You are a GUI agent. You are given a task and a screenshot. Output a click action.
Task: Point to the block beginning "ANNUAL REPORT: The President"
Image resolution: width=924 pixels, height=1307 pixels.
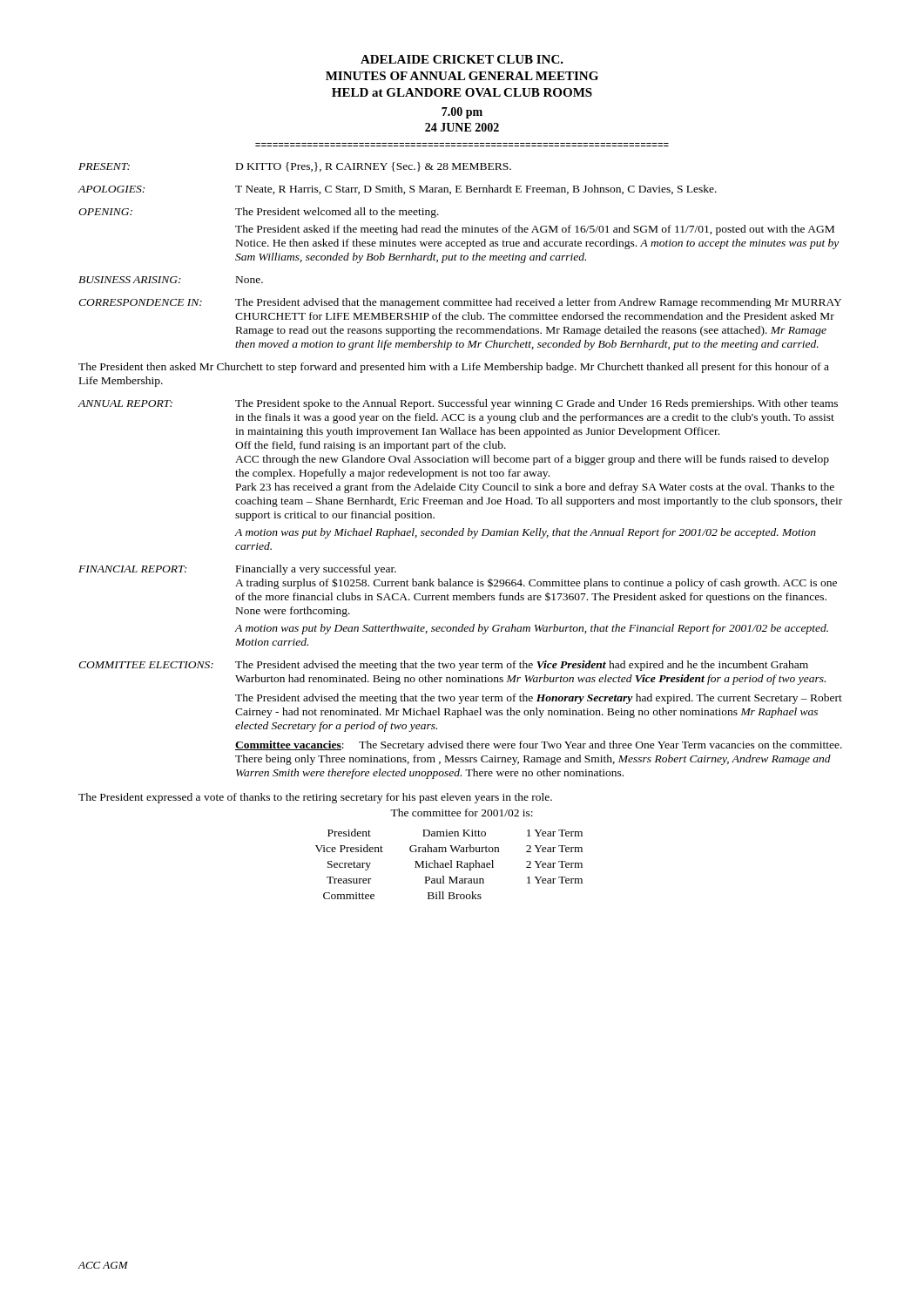(462, 459)
